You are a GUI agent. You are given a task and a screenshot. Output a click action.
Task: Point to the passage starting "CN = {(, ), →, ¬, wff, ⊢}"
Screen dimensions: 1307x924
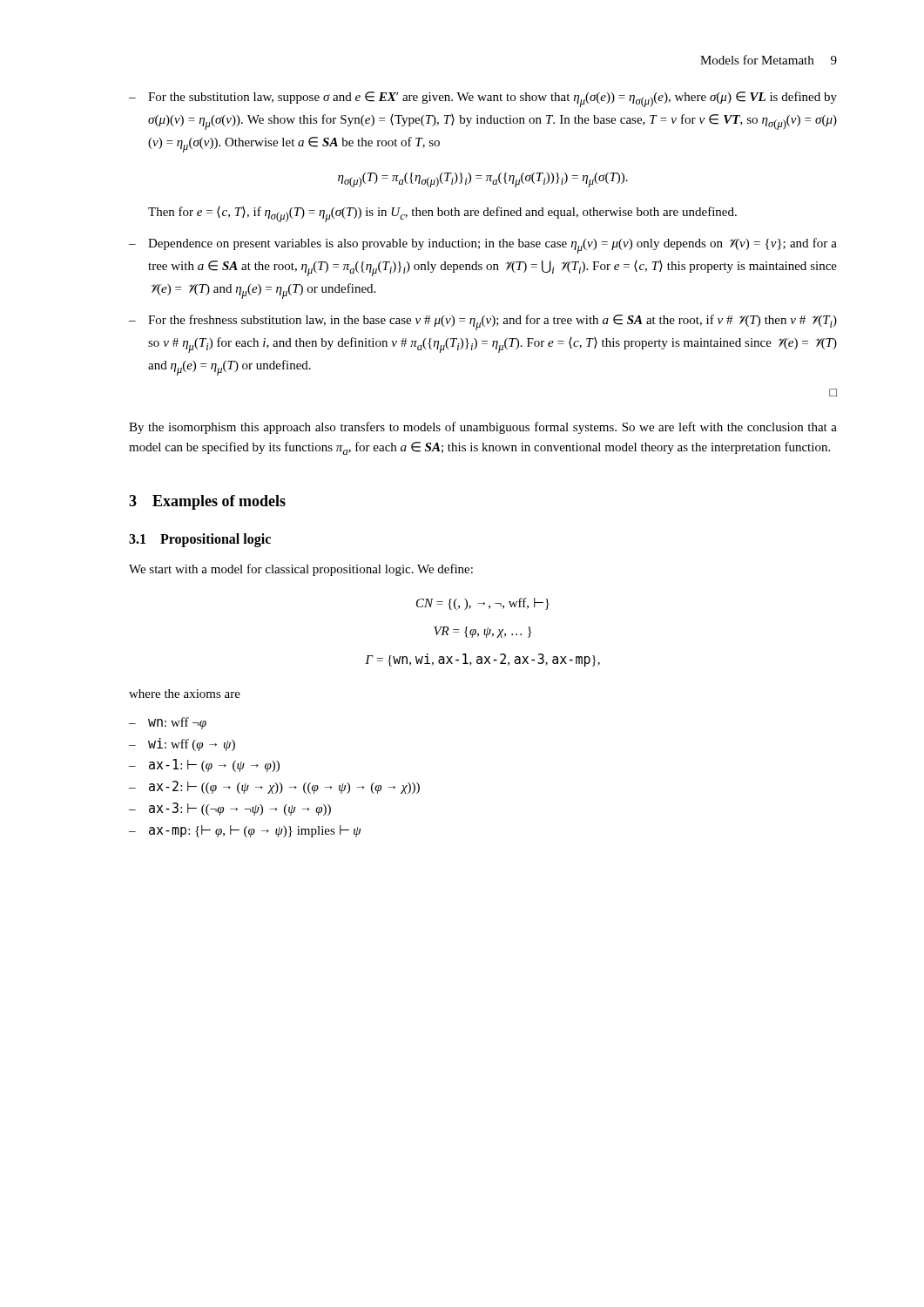tap(483, 603)
